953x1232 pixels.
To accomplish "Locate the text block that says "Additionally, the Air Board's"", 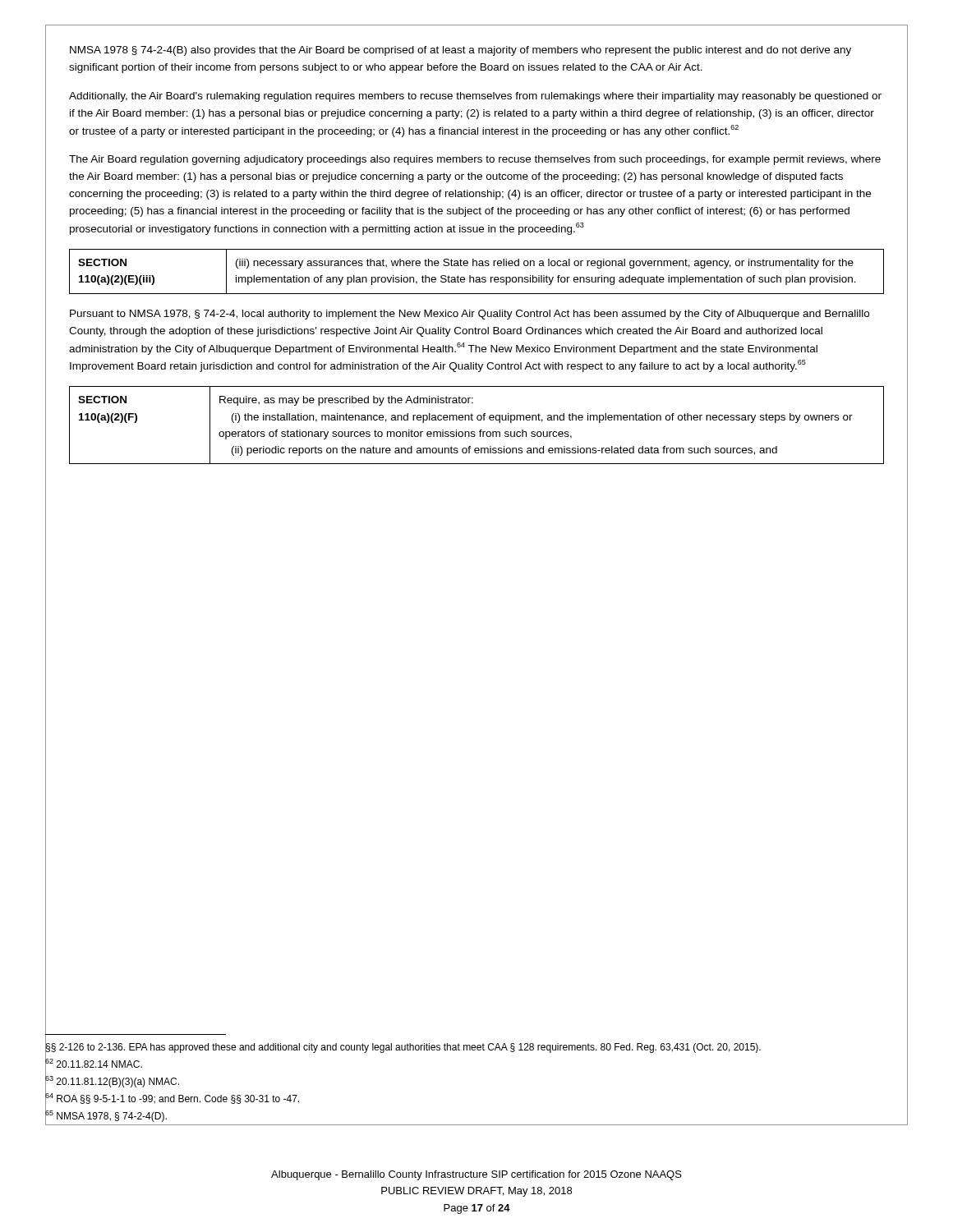I will tap(475, 113).
